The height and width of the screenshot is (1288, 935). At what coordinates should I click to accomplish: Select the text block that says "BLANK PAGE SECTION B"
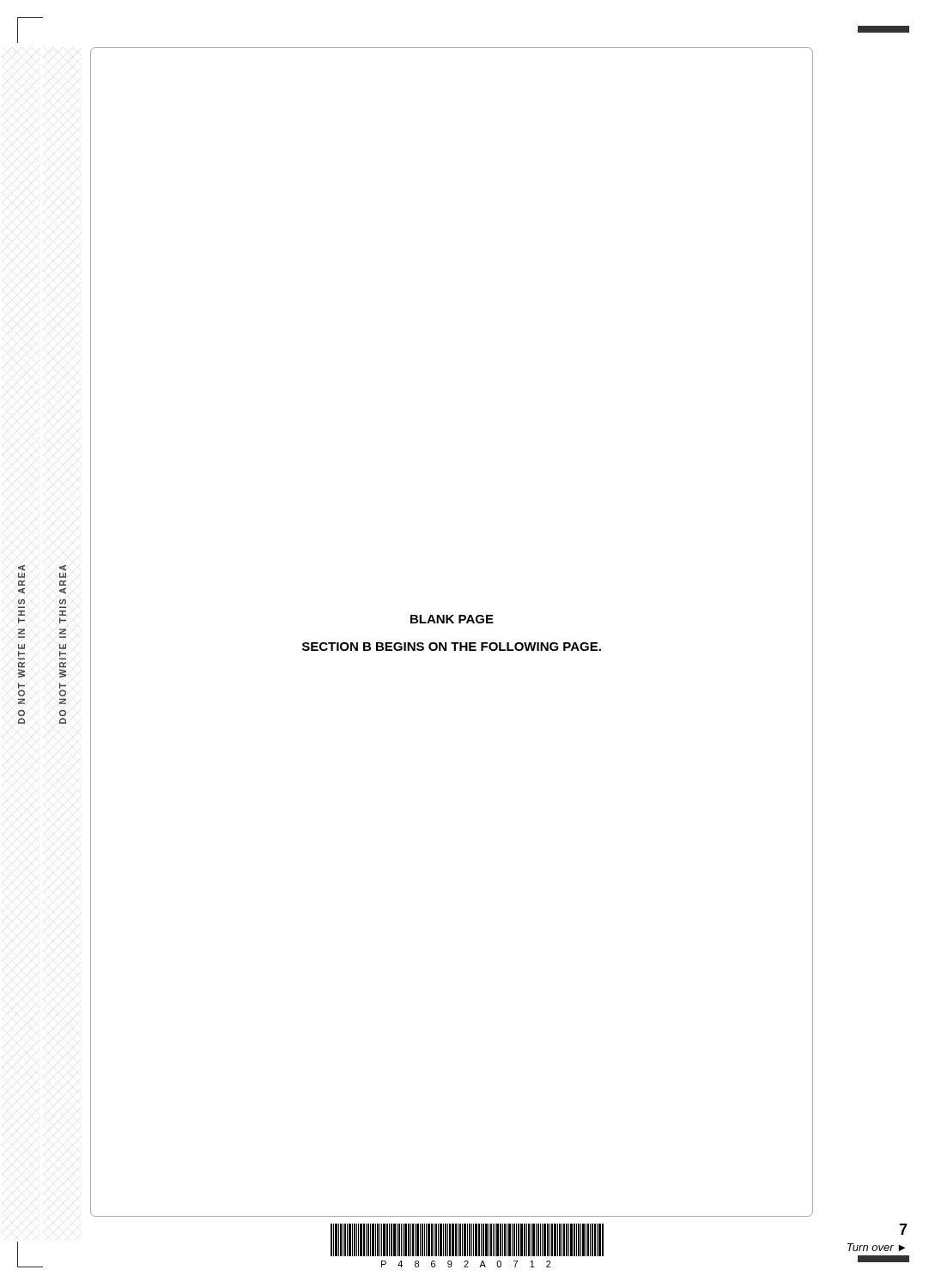click(x=452, y=632)
